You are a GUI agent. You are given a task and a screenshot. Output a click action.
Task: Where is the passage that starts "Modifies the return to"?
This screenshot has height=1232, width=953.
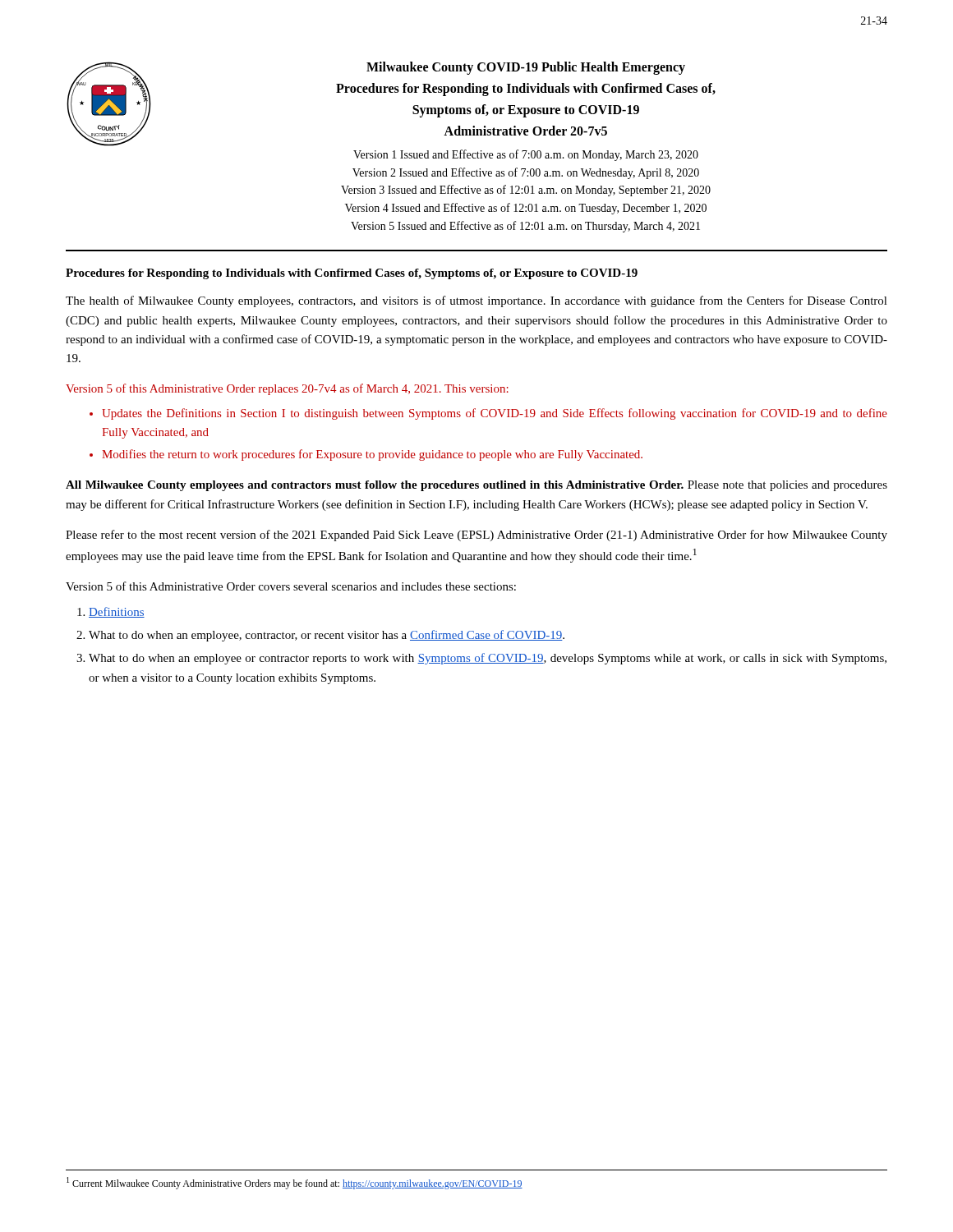coord(373,454)
